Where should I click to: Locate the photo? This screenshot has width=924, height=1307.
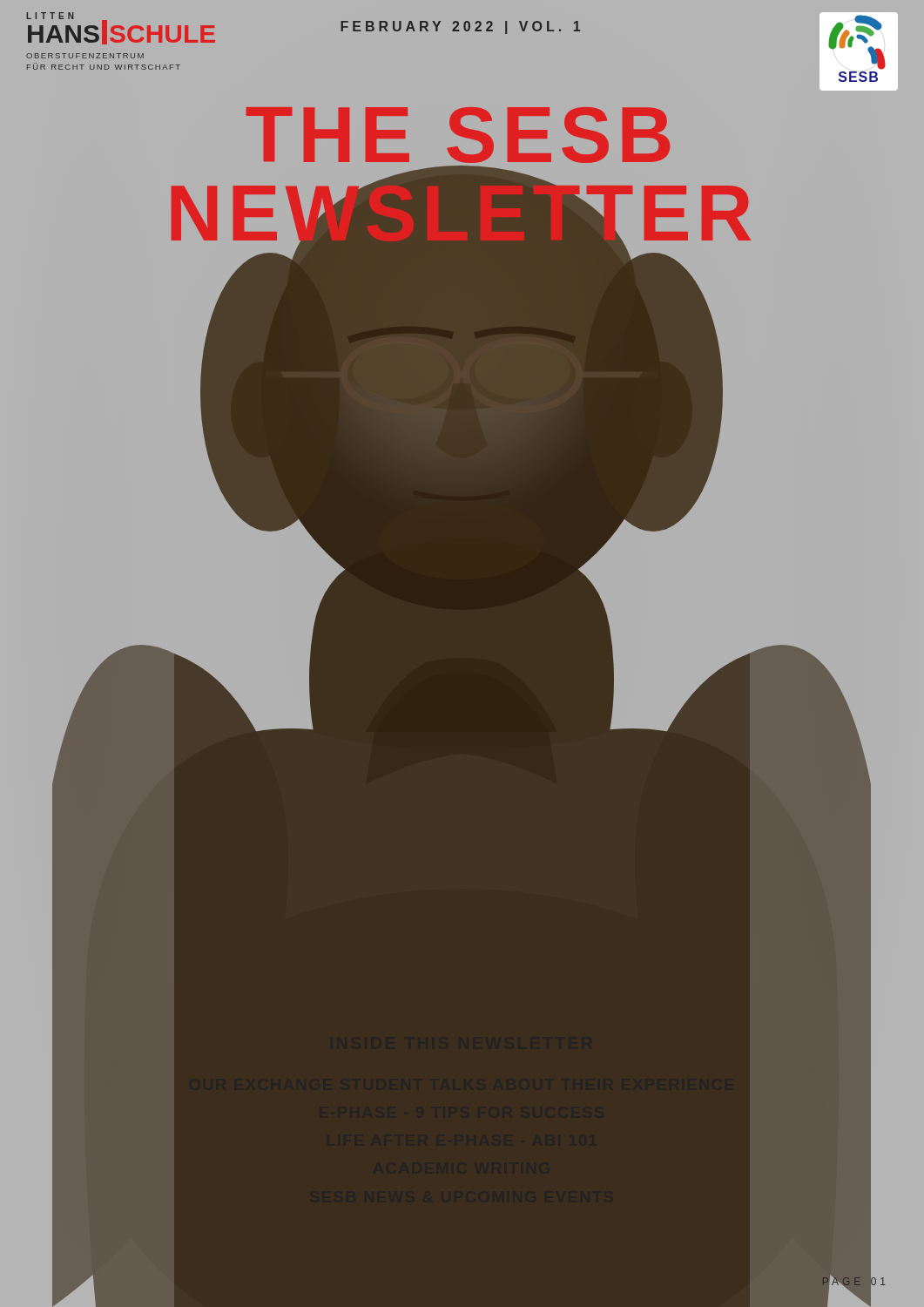pos(462,654)
